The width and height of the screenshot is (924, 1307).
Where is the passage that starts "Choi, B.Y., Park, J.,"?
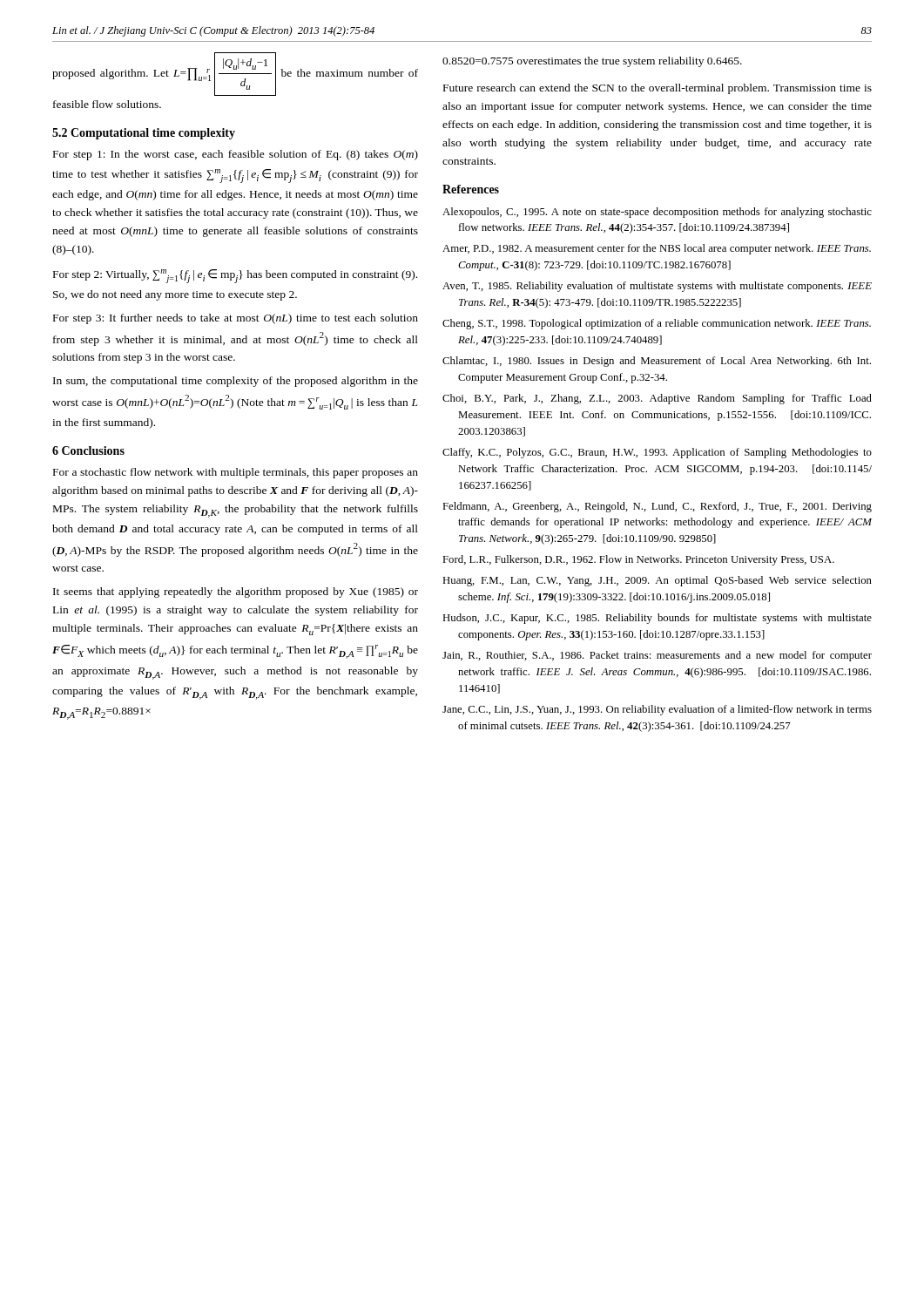(657, 415)
